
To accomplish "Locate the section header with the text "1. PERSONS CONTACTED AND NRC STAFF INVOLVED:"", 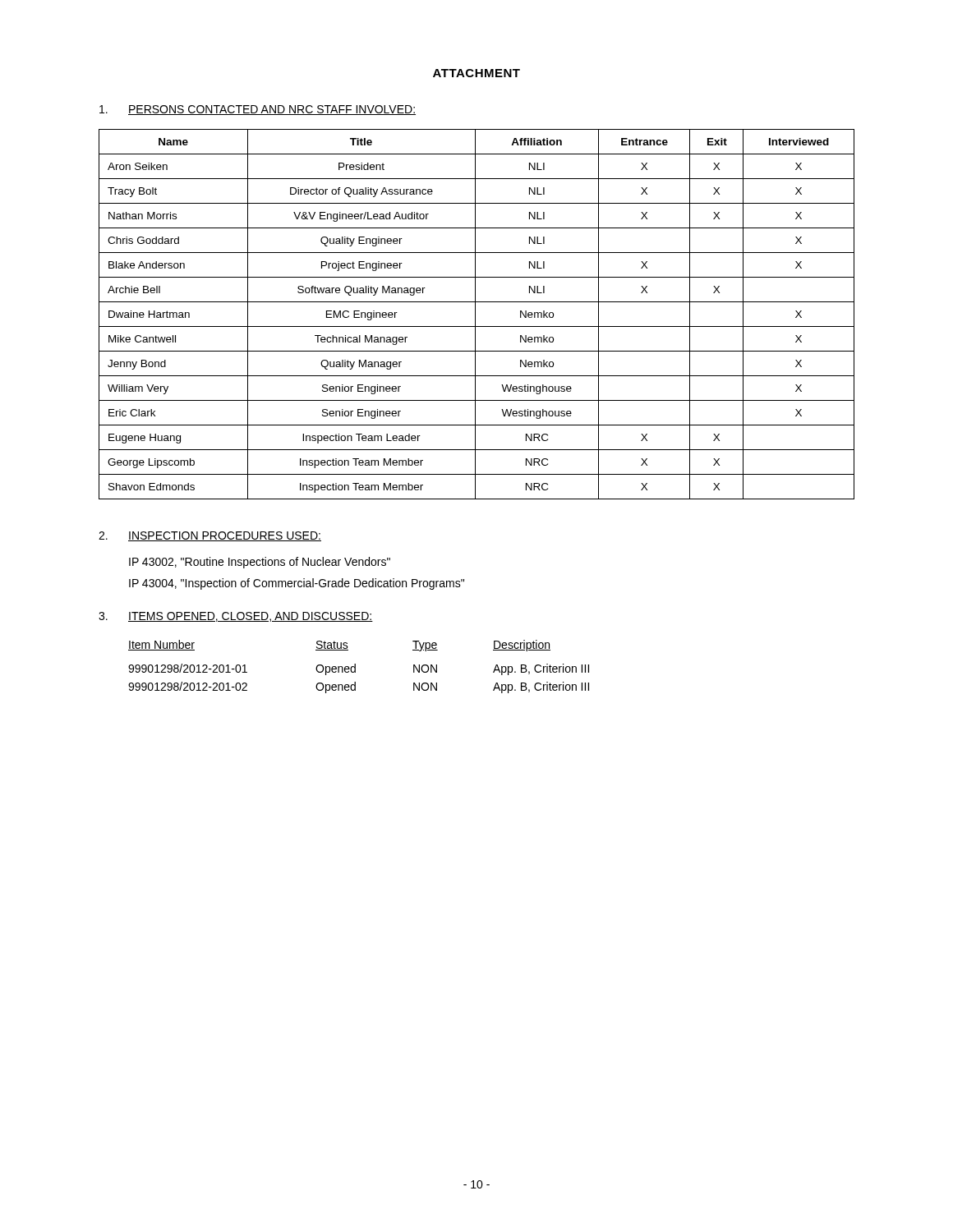I will click(257, 109).
